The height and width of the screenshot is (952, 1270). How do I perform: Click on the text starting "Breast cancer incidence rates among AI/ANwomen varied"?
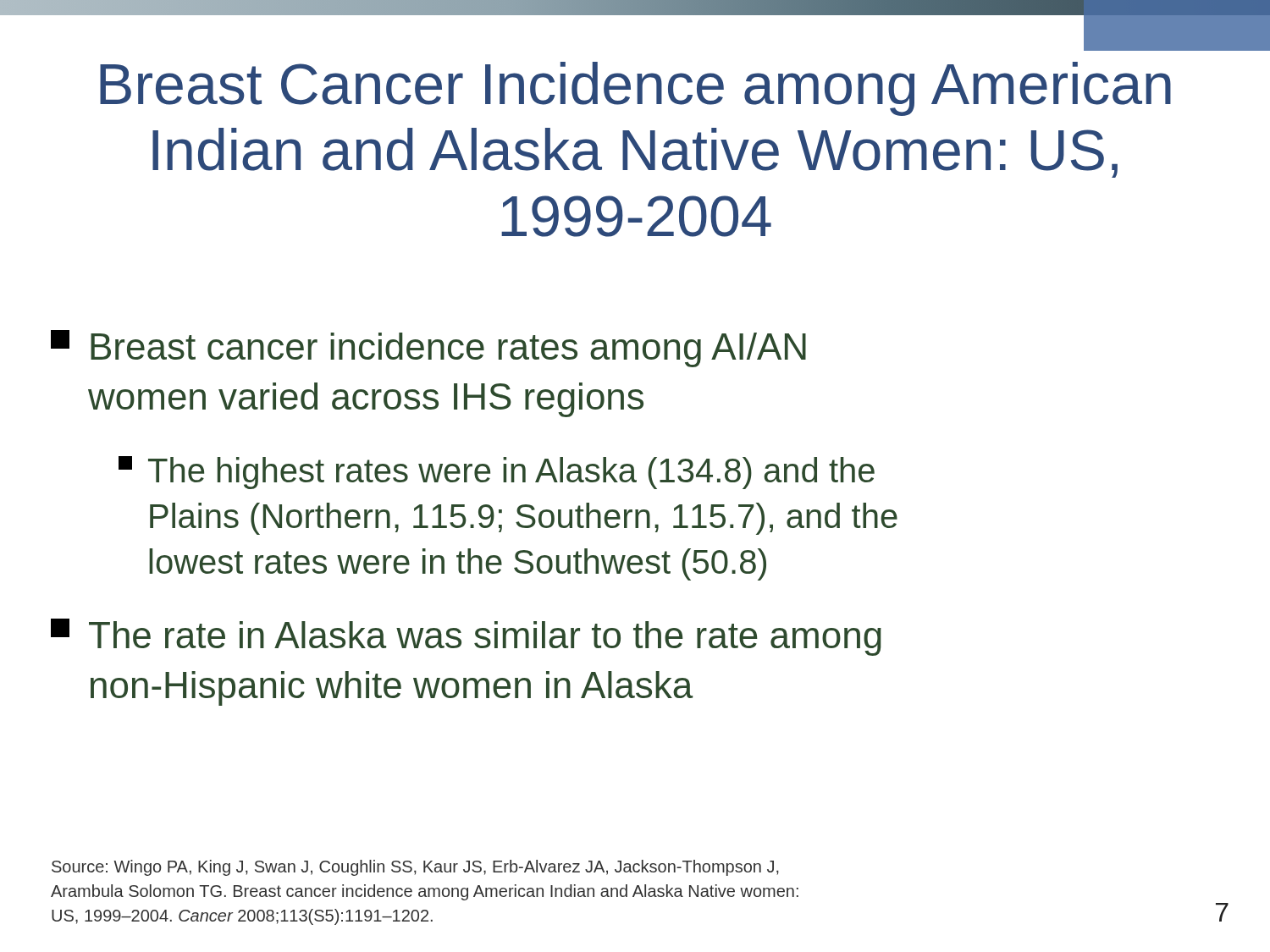coord(430,372)
